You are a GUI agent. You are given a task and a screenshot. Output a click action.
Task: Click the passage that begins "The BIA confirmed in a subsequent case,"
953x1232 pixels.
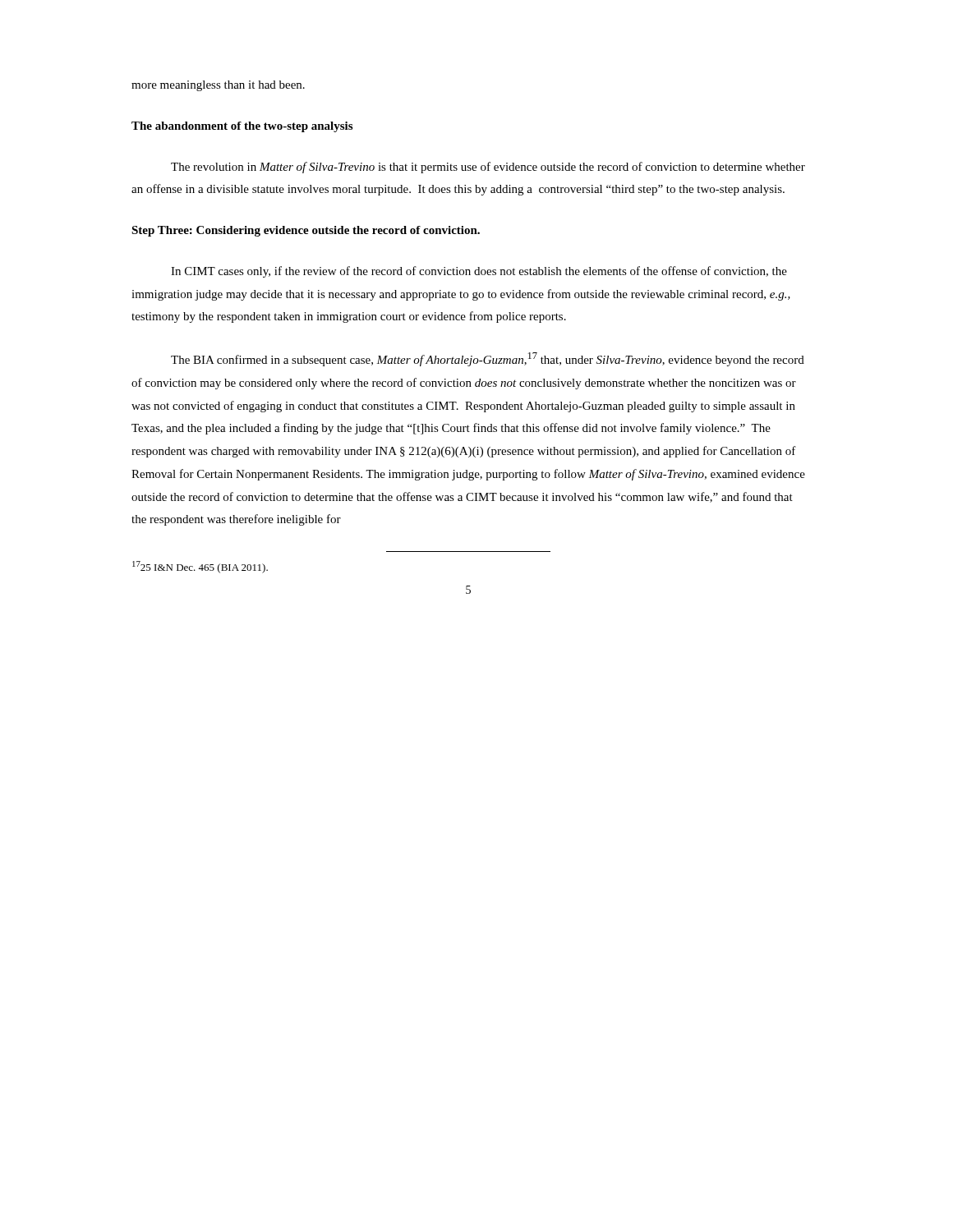pos(468,438)
